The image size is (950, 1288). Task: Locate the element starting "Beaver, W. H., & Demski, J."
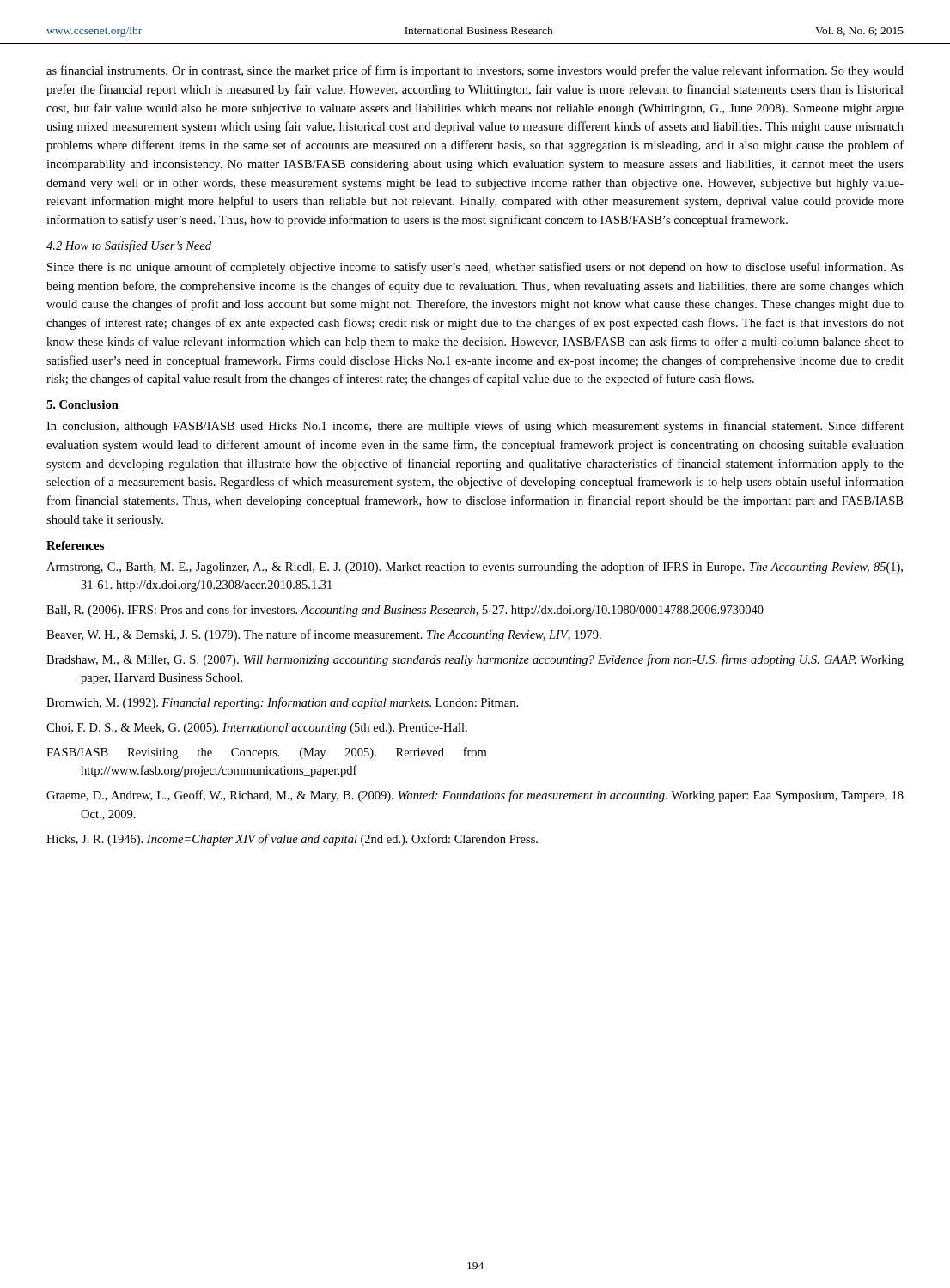click(324, 634)
